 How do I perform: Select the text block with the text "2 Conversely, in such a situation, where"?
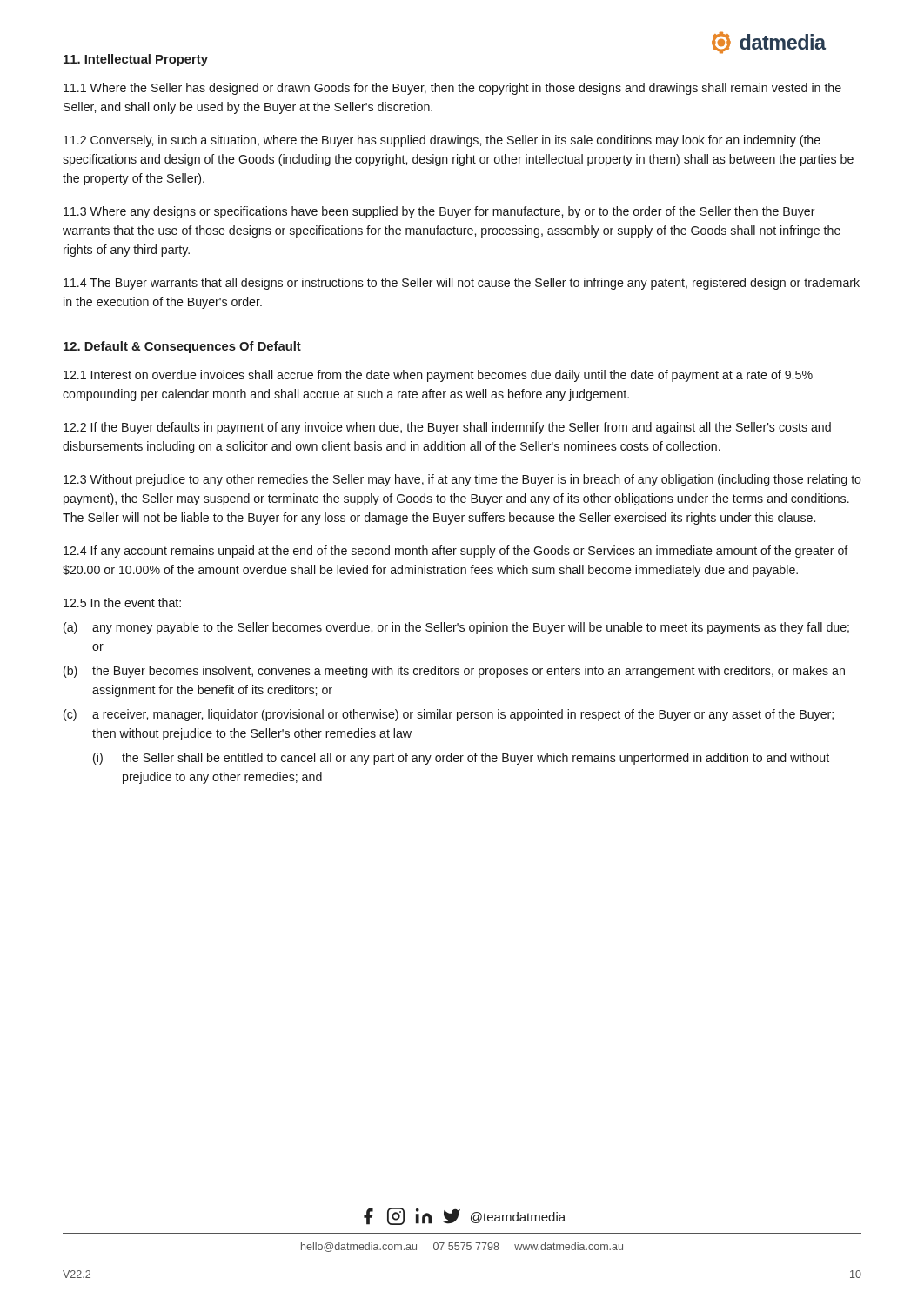pos(458,159)
